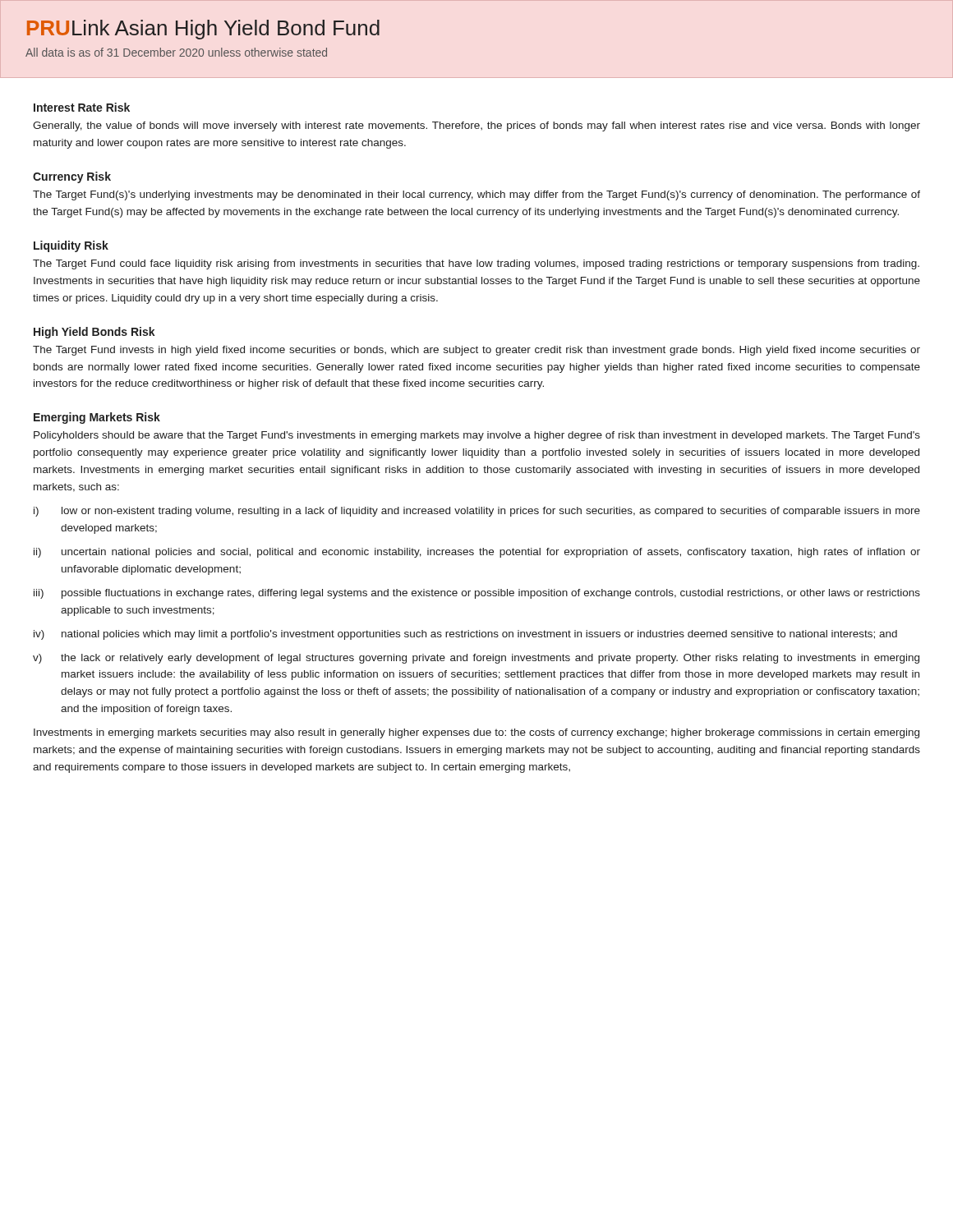Navigate to the element starting "Policyholders should be aware that the Target Fund's"

[476, 461]
